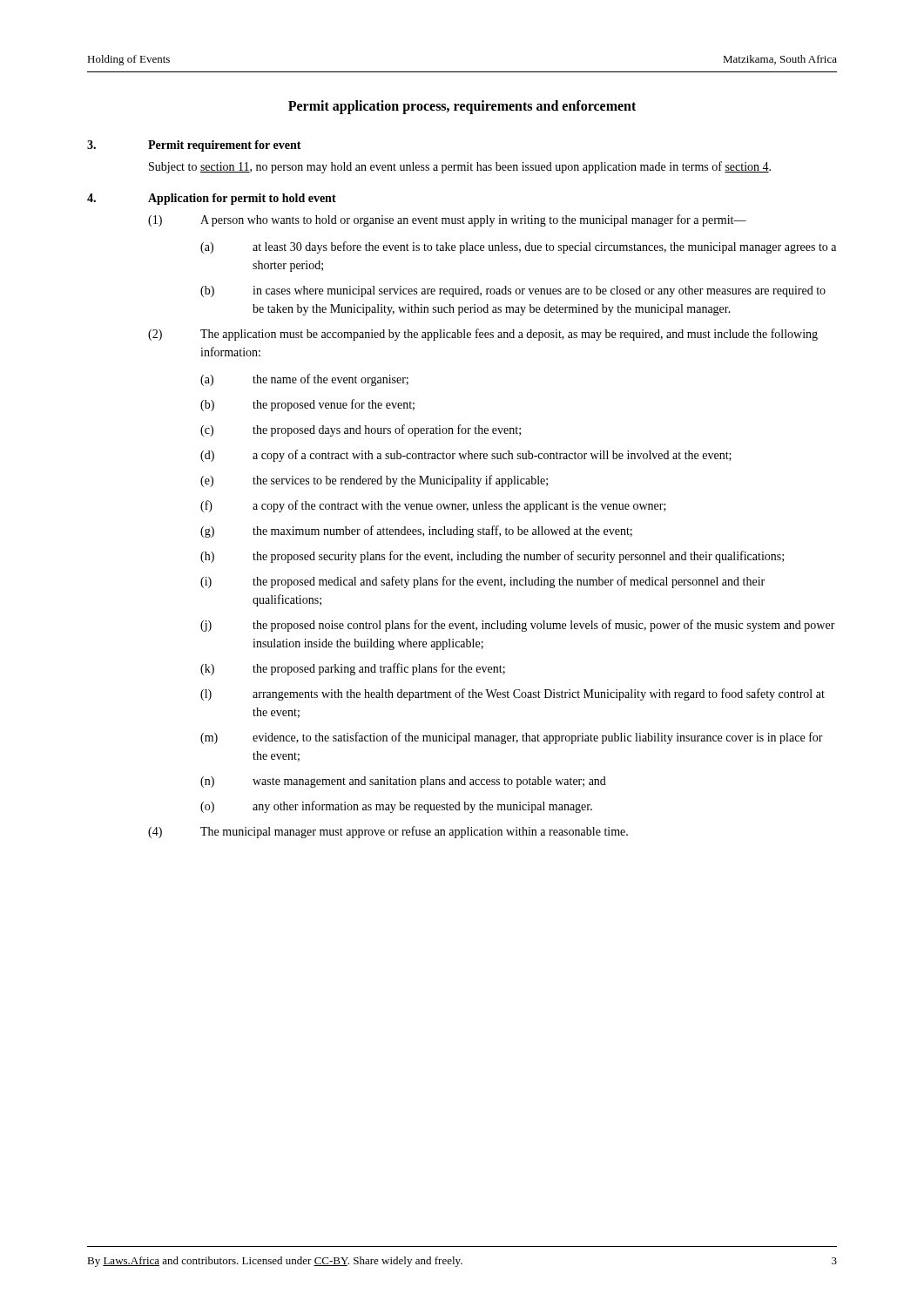Find the list item containing "(1) A person who wants to hold"
The height and width of the screenshot is (1307, 924).
492,220
